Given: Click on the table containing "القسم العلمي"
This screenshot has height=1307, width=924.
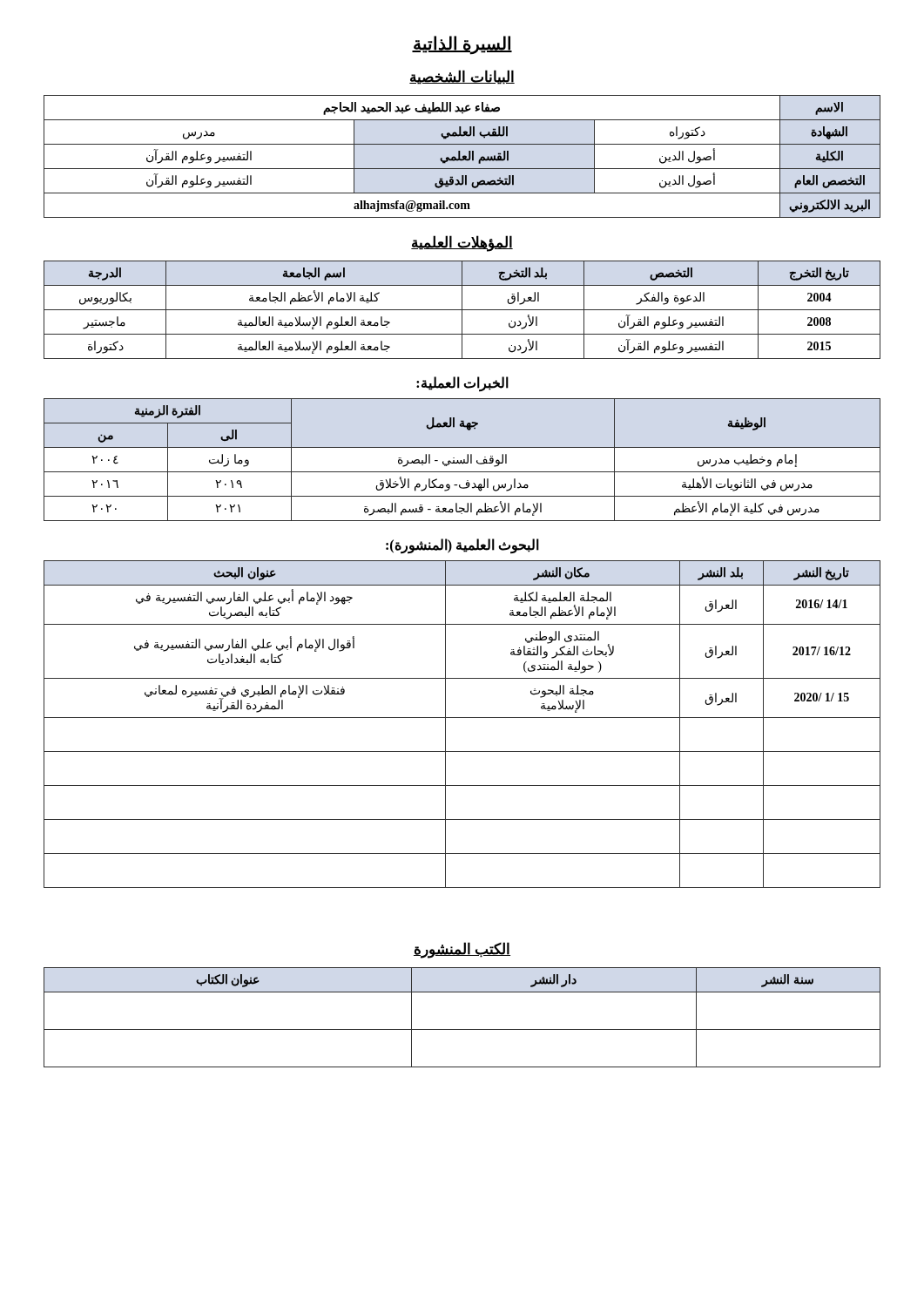Looking at the screenshot, I should [x=462, y=156].
